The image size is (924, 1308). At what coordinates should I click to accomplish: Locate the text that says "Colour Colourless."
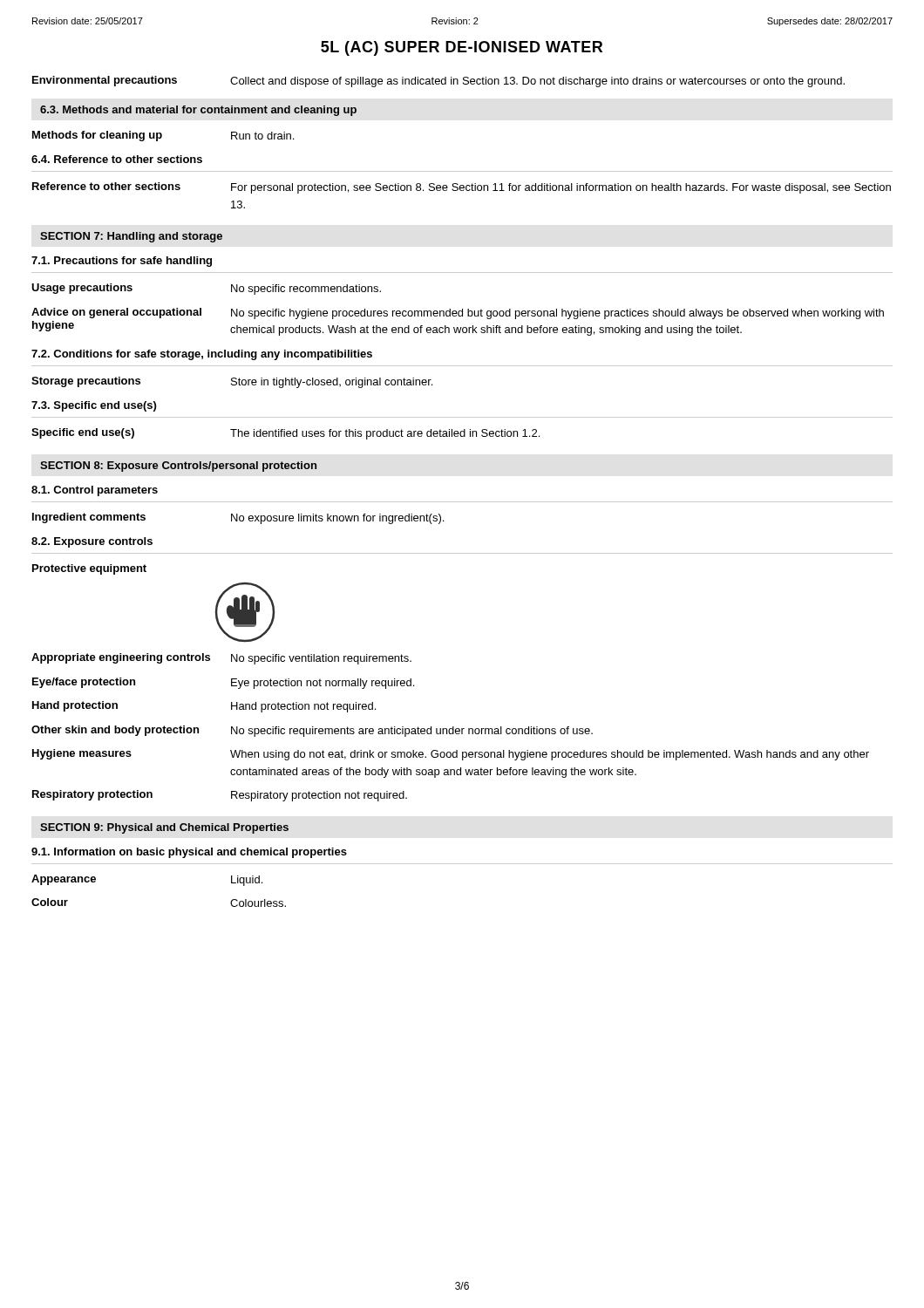click(x=48, y=902)
